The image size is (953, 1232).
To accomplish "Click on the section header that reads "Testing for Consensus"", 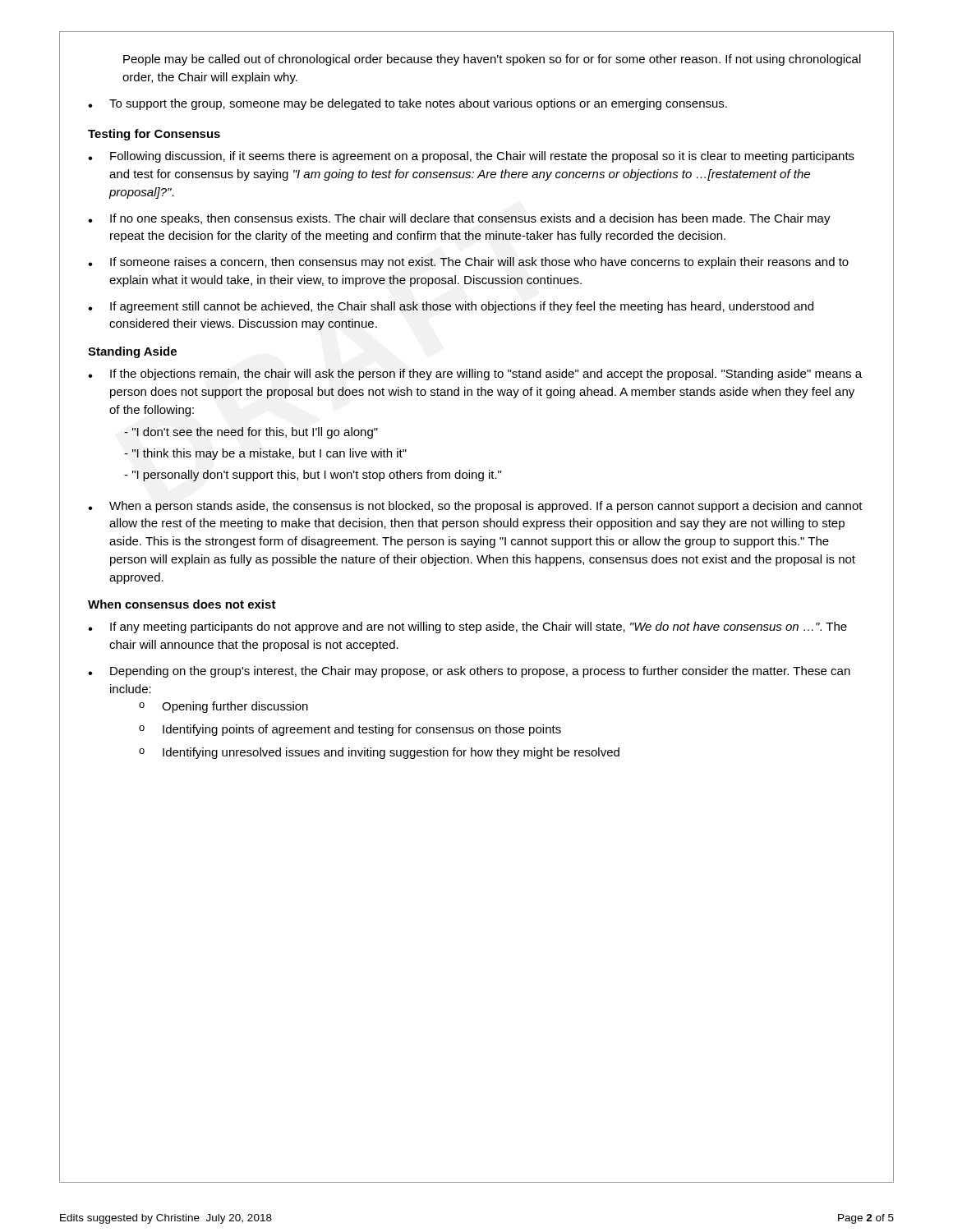I will [x=154, y=134].
